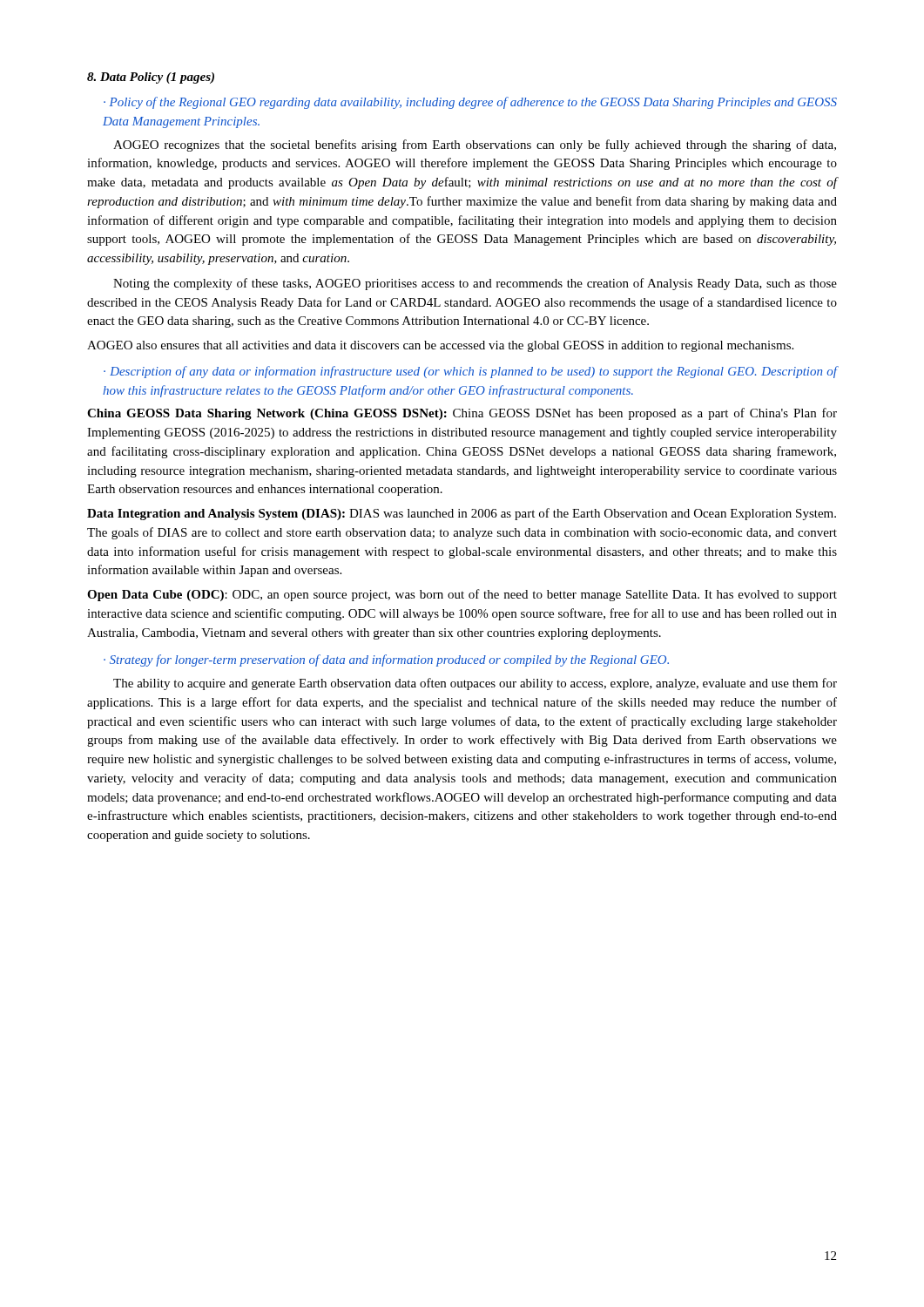The height and width of the screenshot is (1307, 924).
Task: Find the passage starting "Data Integration and"
Action: pyautogui.click(x=462, y=542)
